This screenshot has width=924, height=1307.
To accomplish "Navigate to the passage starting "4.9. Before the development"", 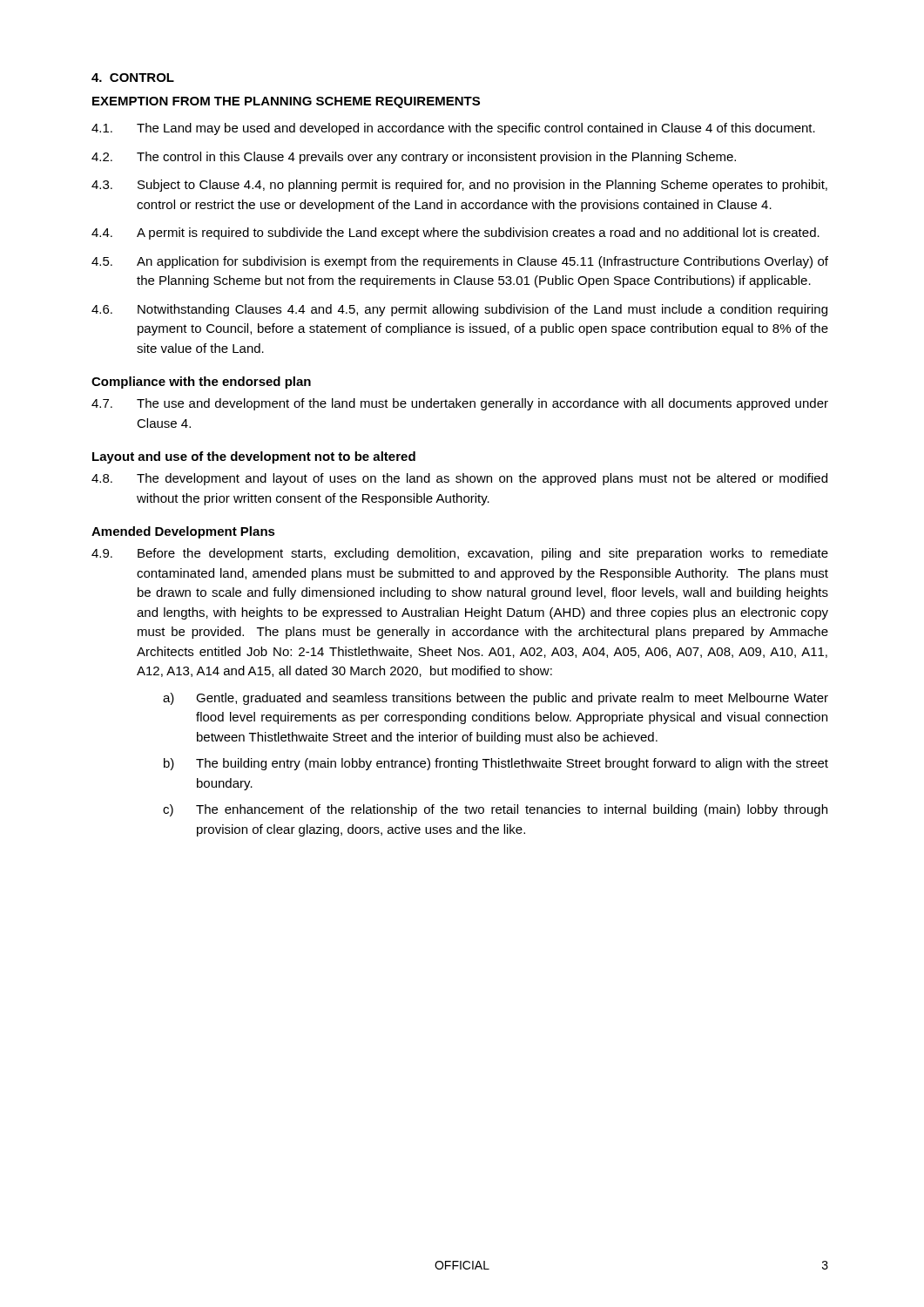I will 460,695.
